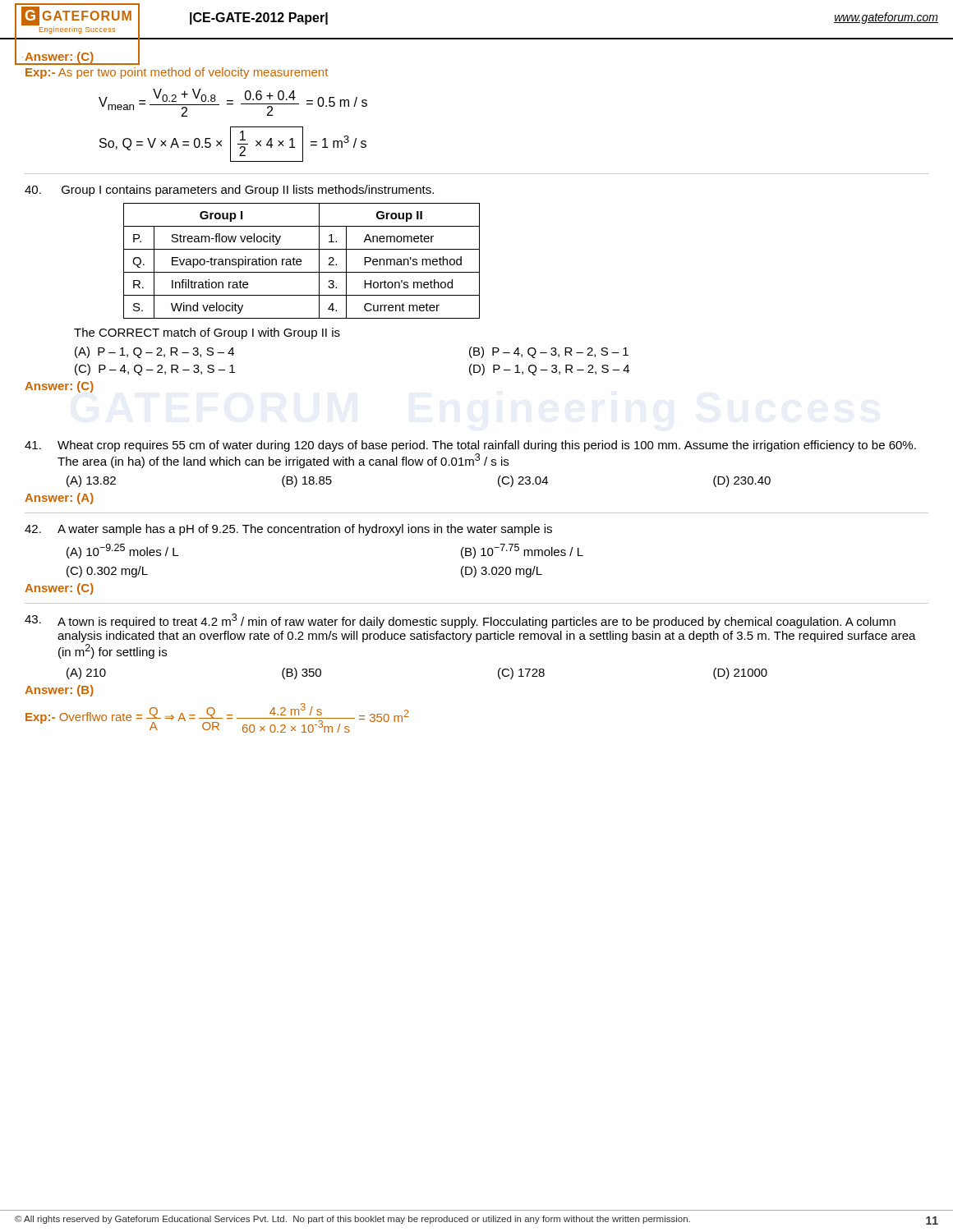The height and width of the screenshot is (1232, 953).
Task: Click on the text block containing "Exp:- As per two"
Action: coord(176,72)
